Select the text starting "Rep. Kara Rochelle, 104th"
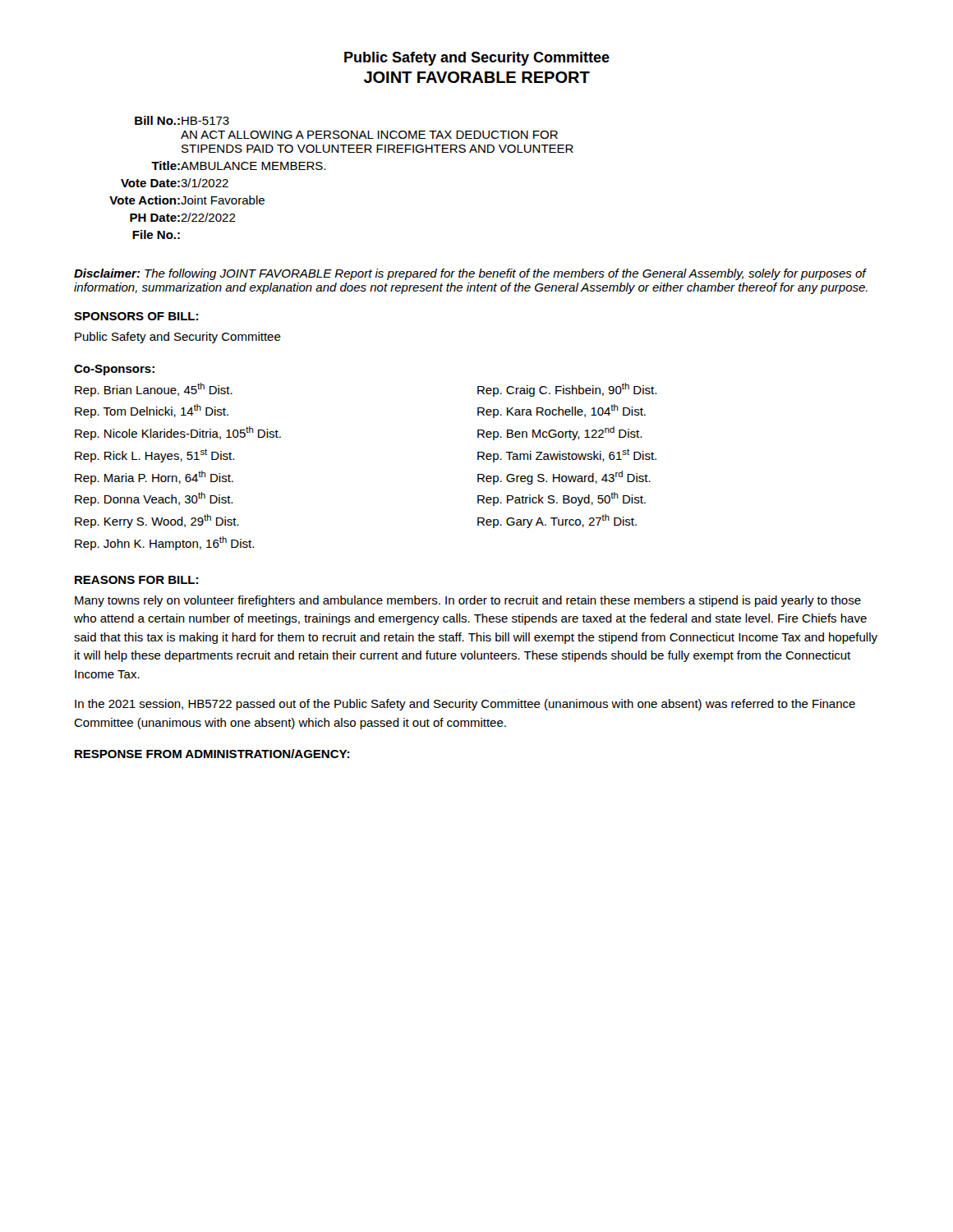 click(x=562, y=410)
